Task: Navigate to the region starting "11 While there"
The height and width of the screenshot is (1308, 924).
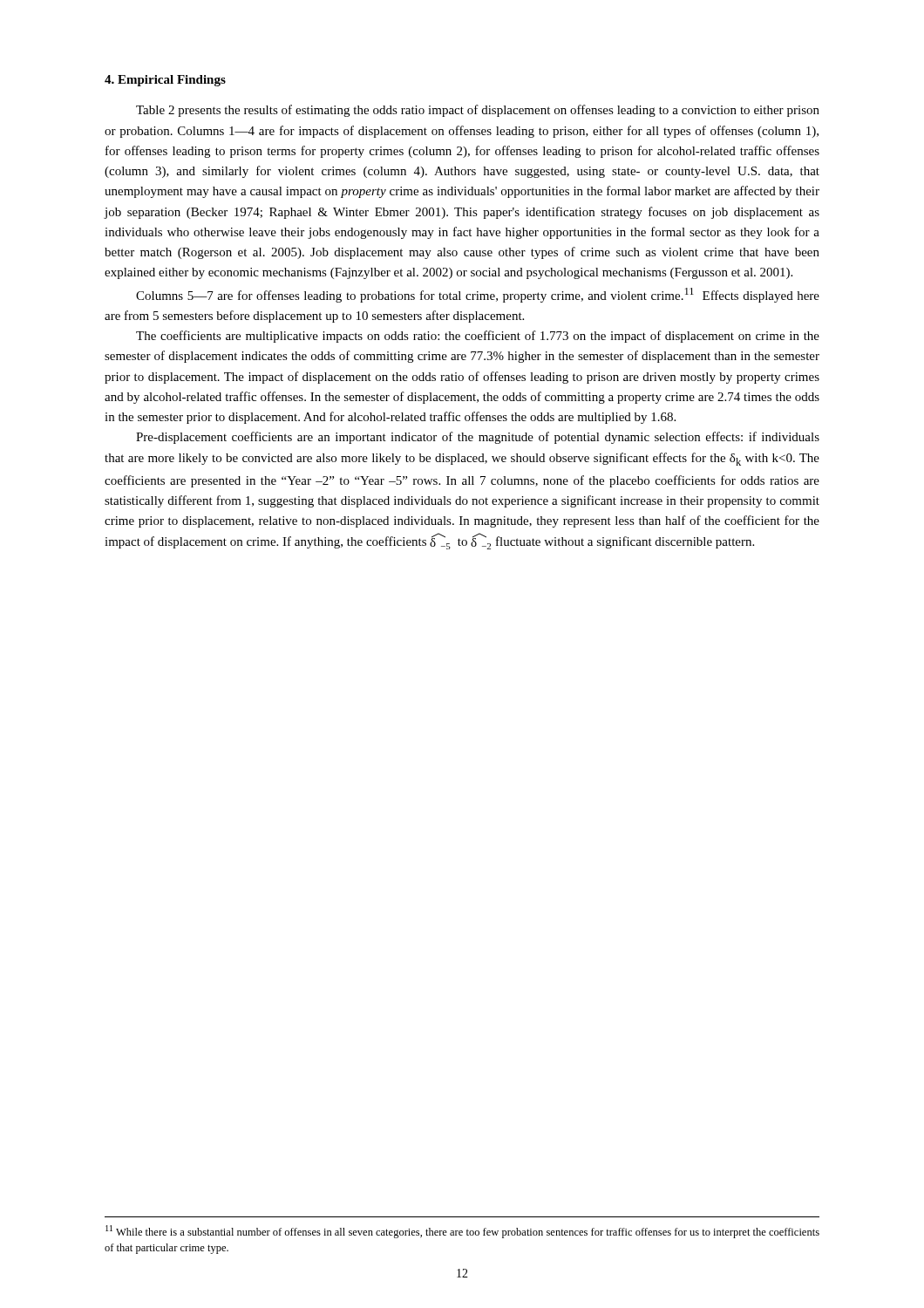Action: click(x=462, y=1238)
